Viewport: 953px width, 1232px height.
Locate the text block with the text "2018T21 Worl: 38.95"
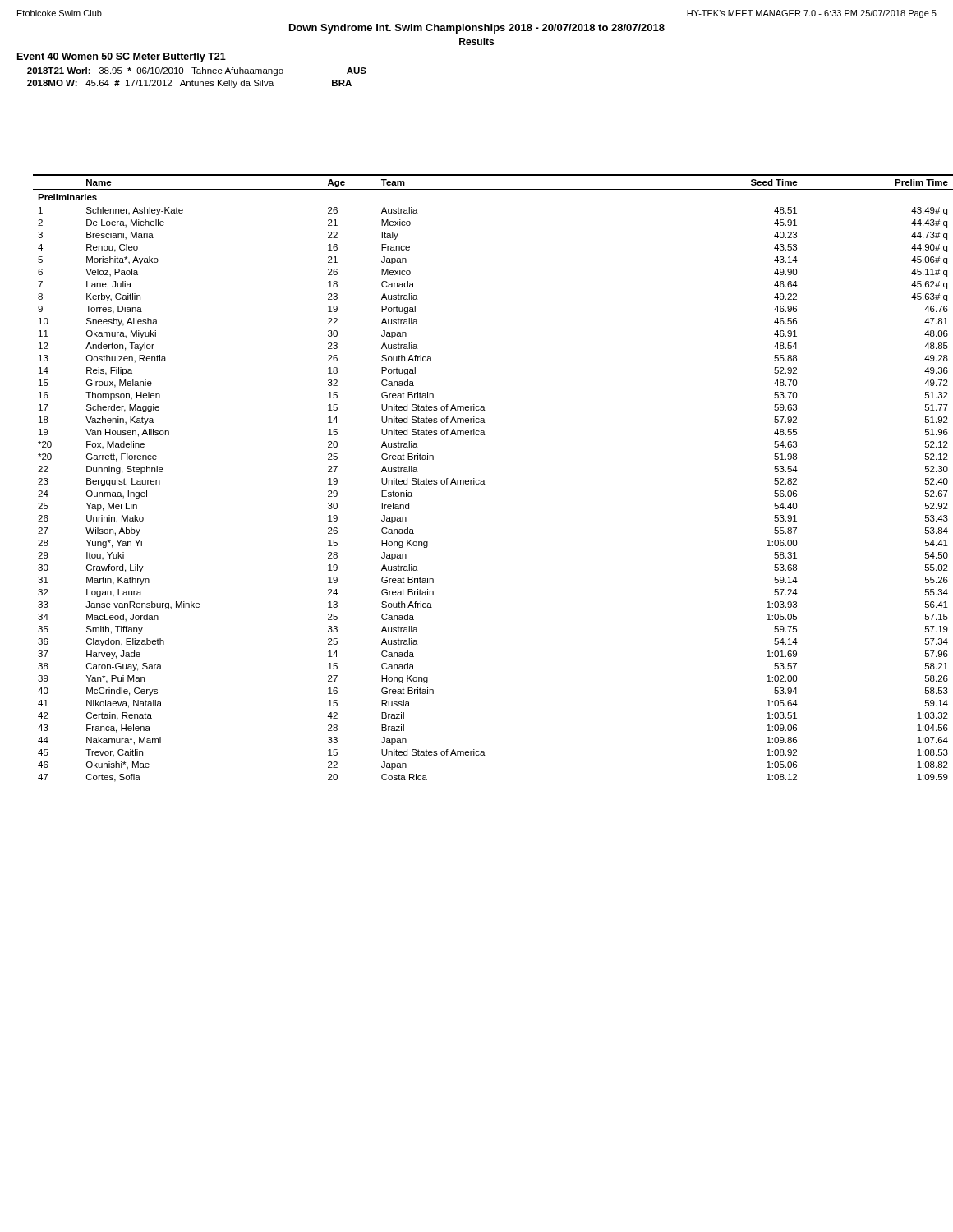[x=191, y=71]
